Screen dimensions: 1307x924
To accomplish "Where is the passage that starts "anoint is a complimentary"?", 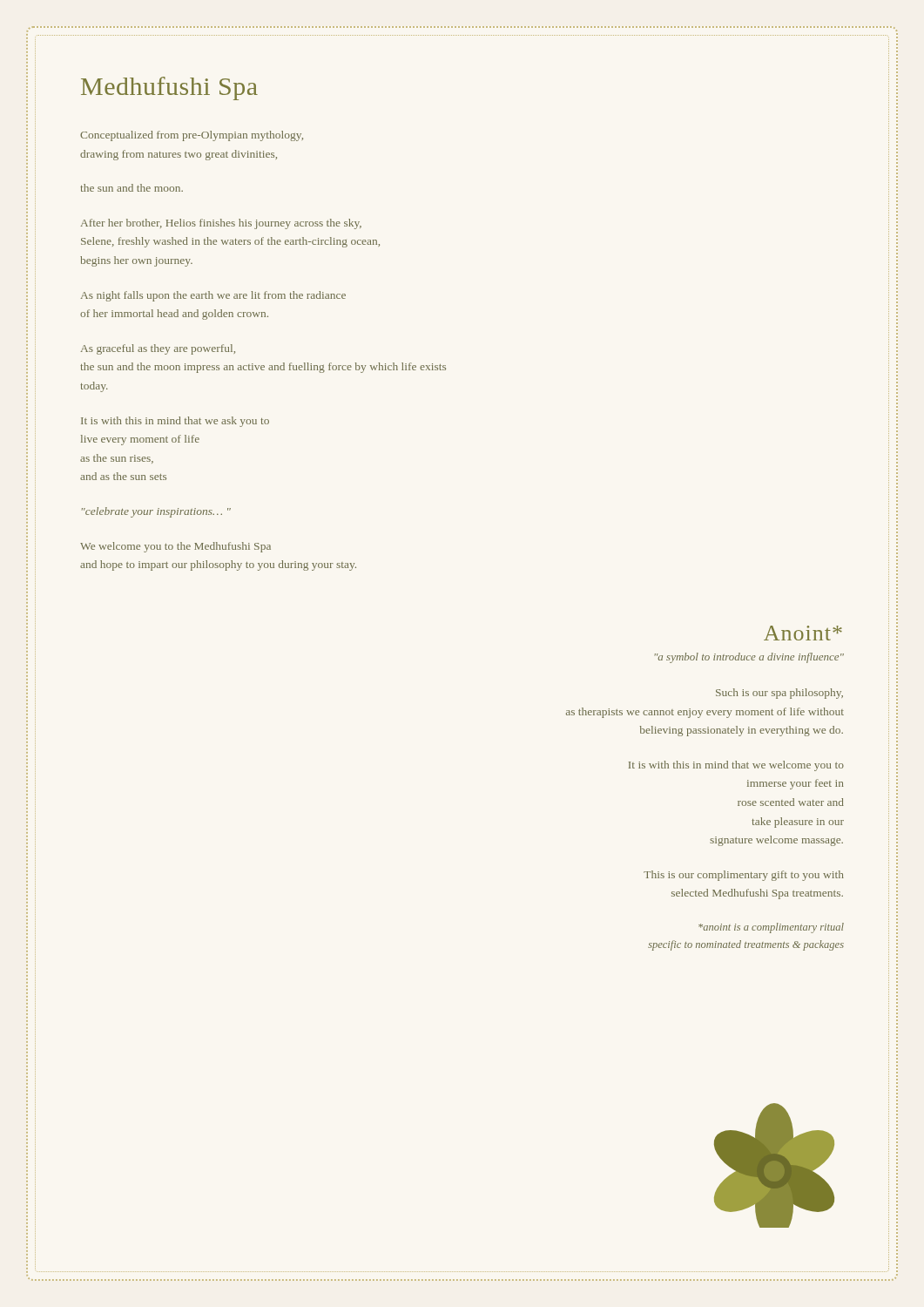I will [771, 928].
